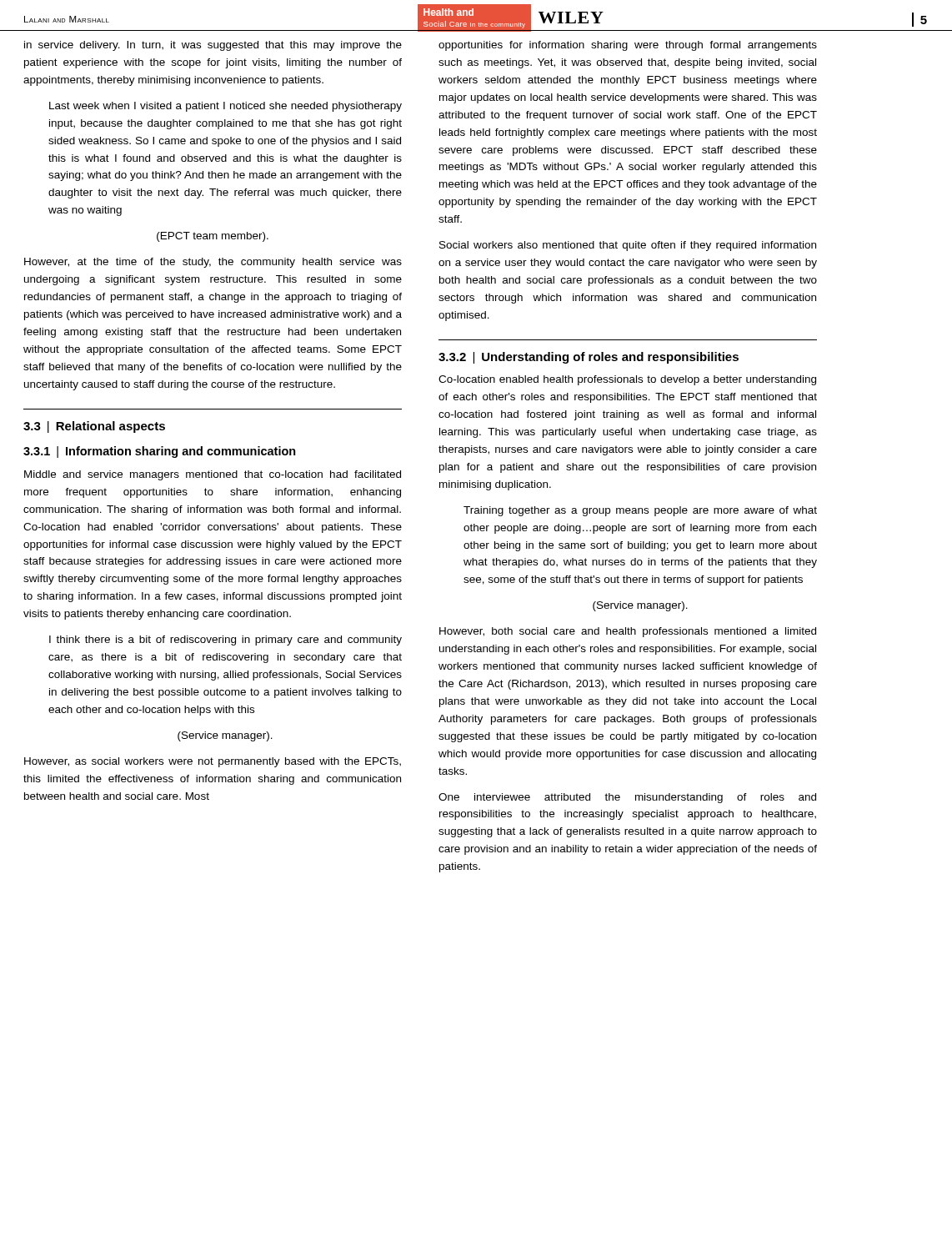
Task: Find the text starting "Last week when"
Action: click(225, 158)
